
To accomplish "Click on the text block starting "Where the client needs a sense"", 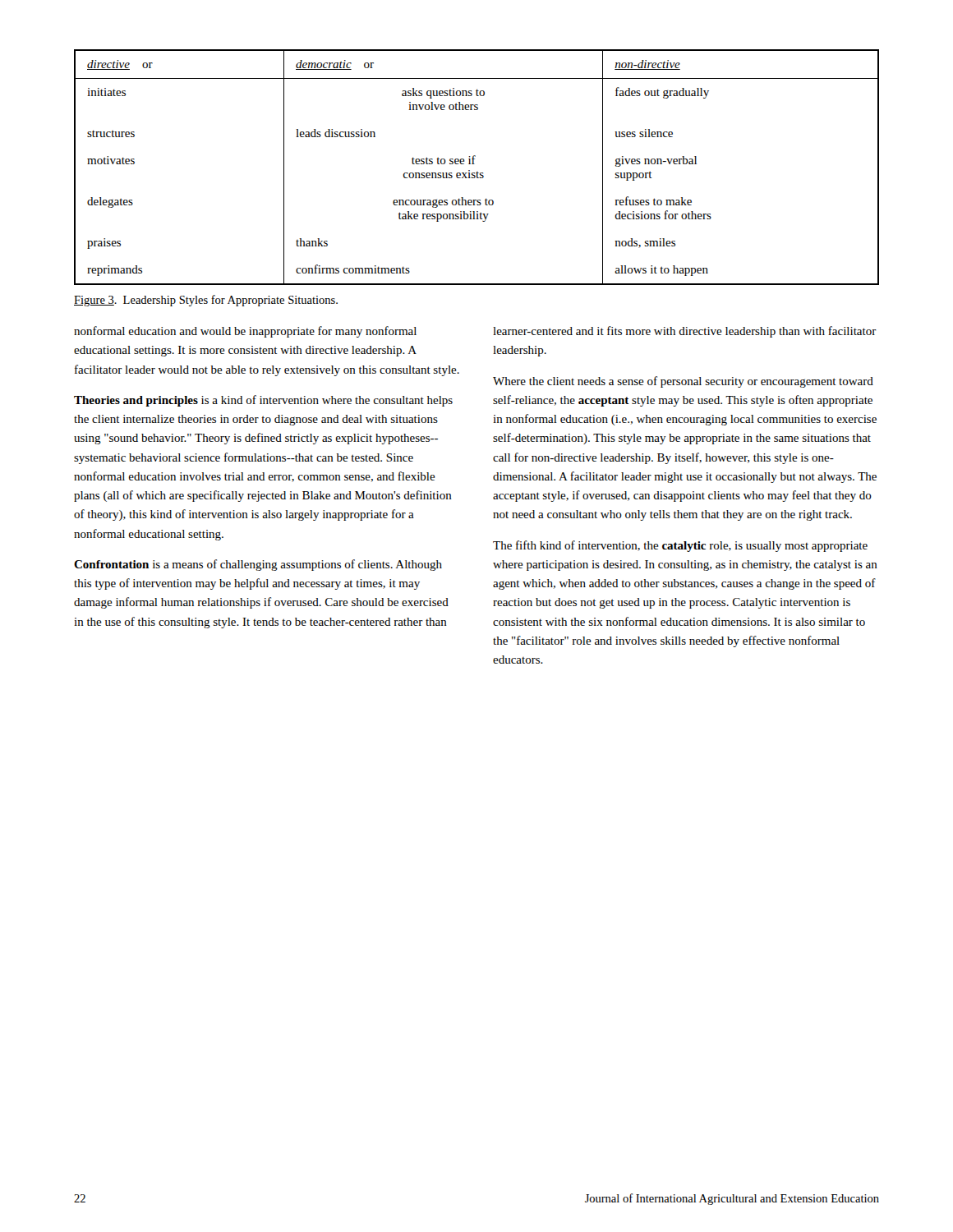I will pos(685,448).
